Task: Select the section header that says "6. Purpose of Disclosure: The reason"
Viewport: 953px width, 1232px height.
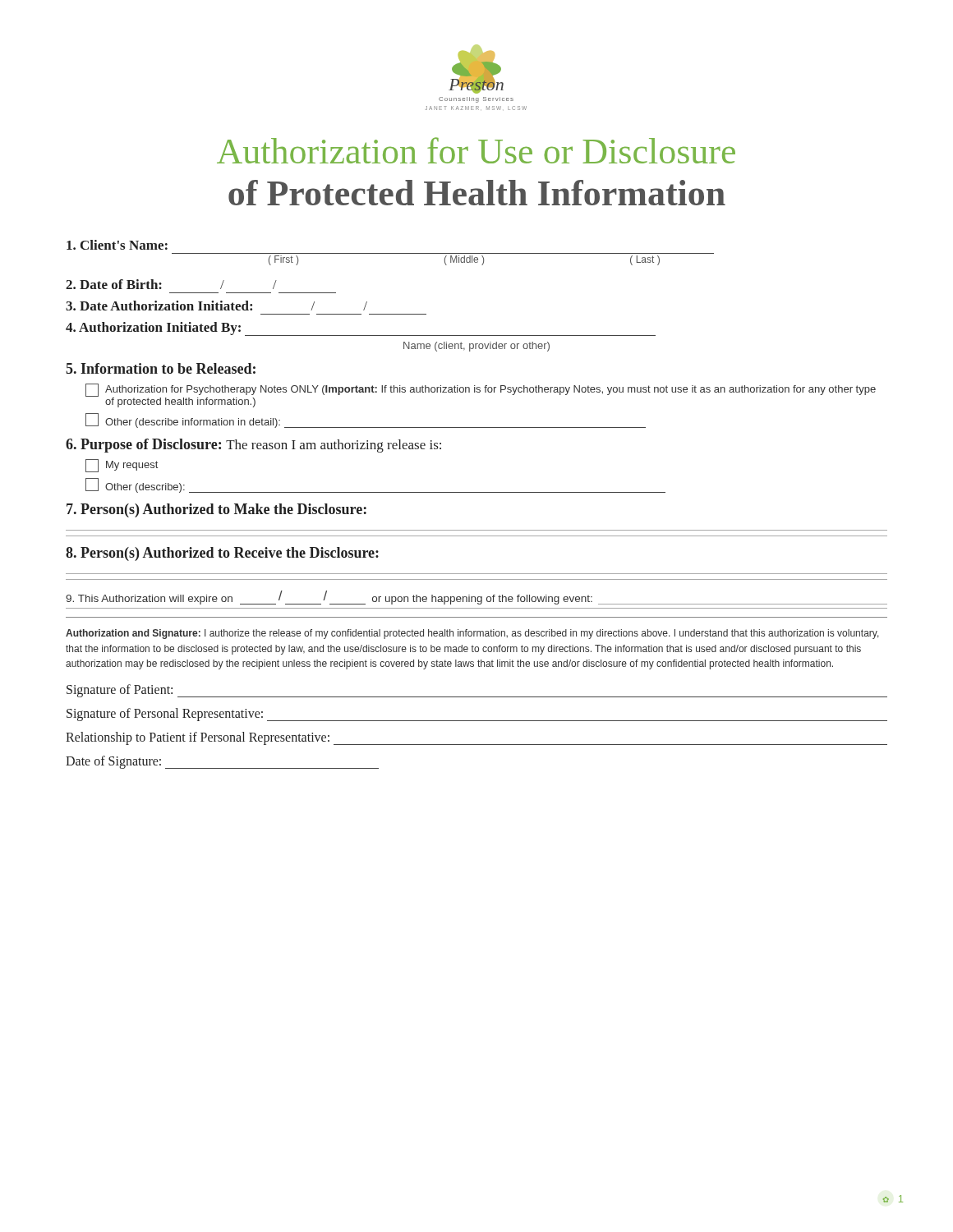Action: click(254, 445)
